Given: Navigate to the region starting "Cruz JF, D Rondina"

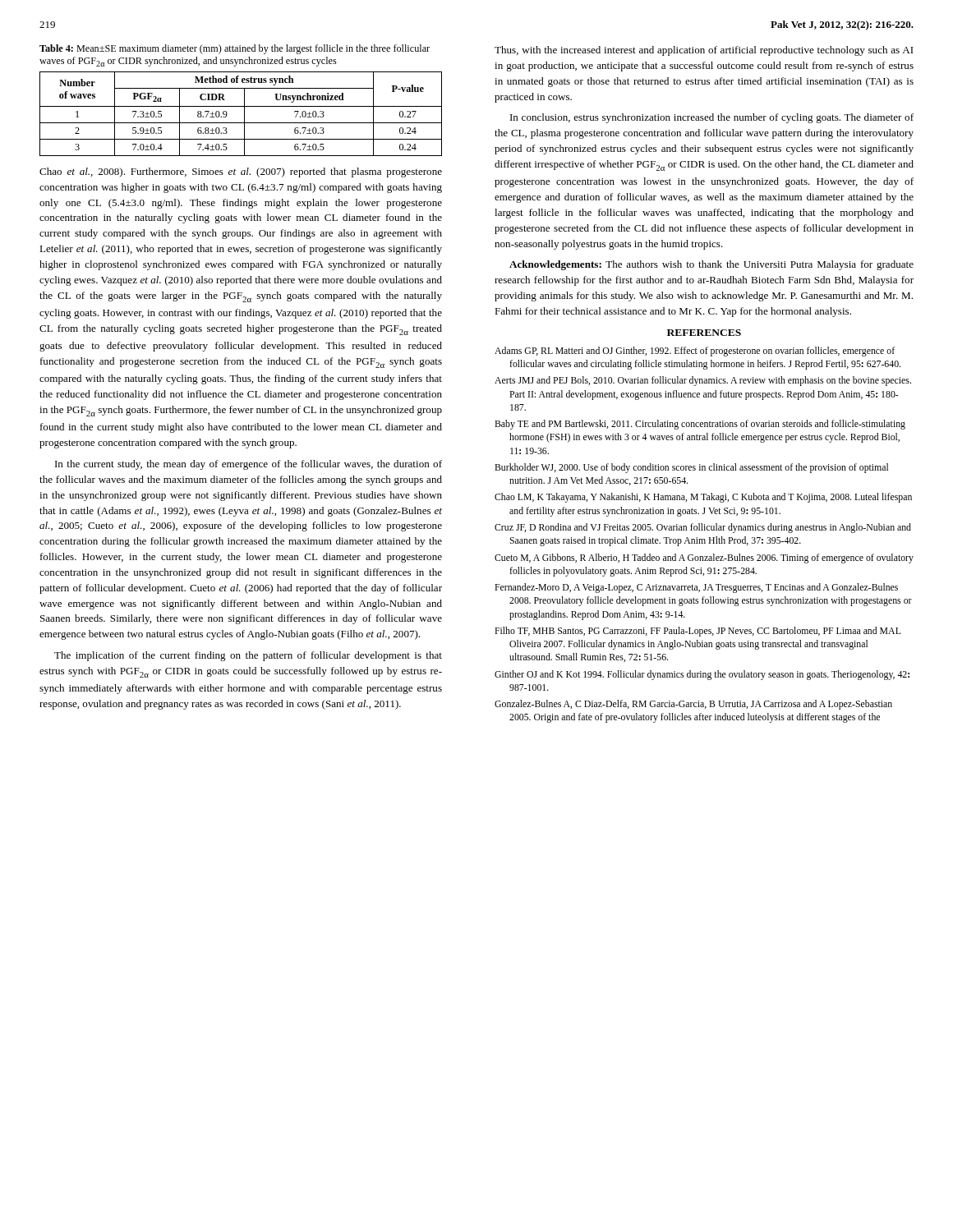Looking at the screenshot, I should coord(703,534).
